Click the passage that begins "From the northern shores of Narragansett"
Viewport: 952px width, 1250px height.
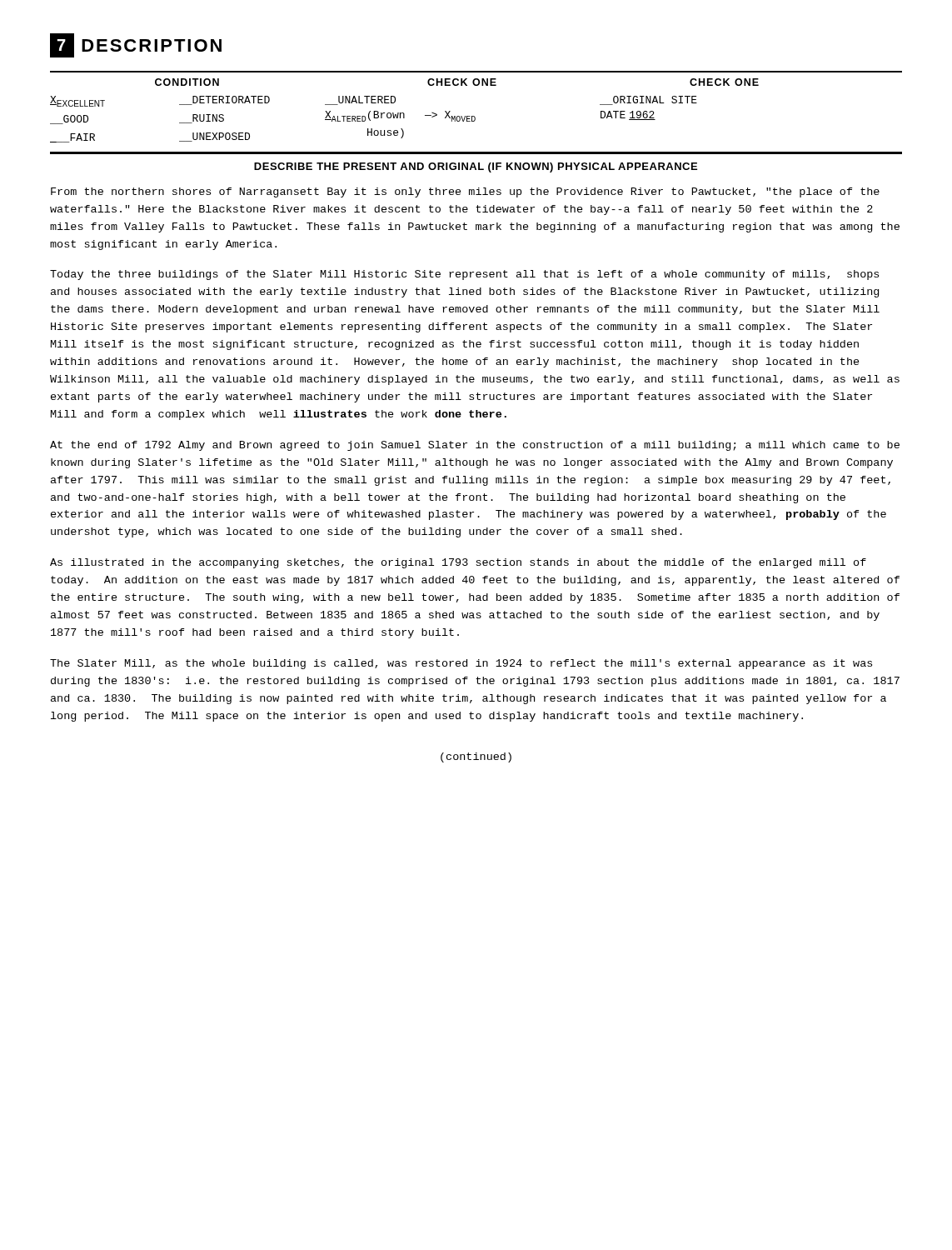[x=475, y=218]
